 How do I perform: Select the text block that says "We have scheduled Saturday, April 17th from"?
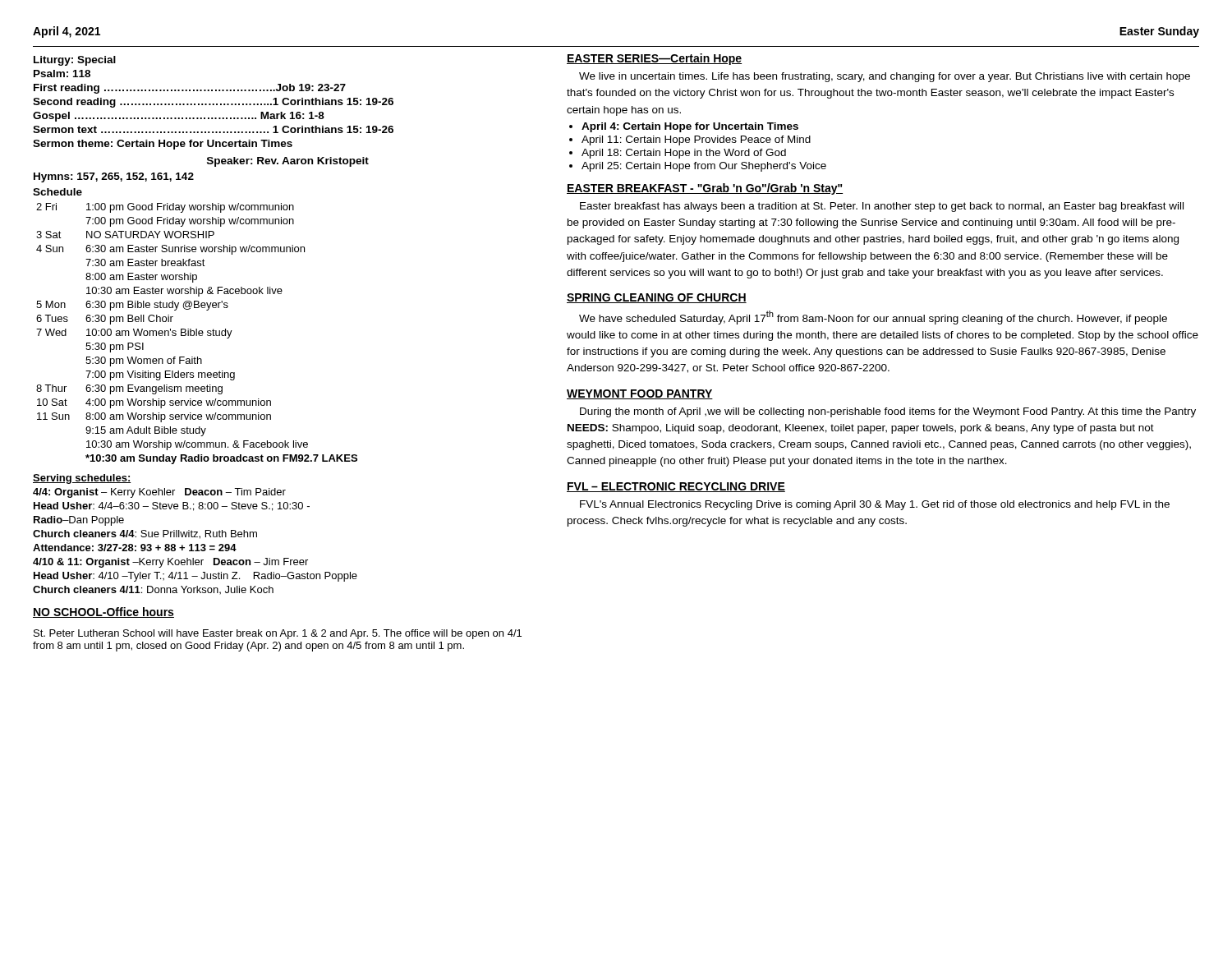tap(883, 342)
